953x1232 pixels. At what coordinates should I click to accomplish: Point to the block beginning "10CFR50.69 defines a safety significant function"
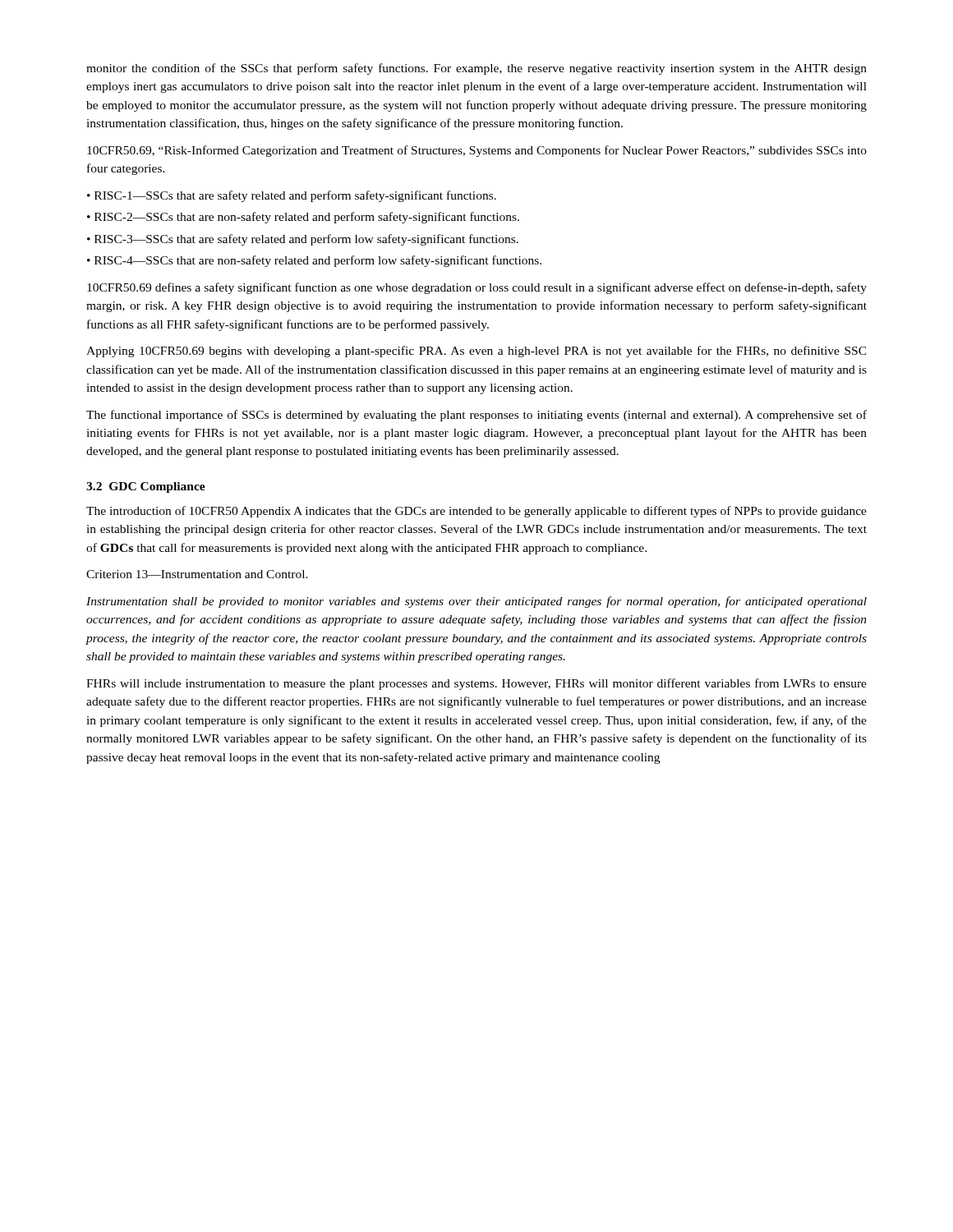coord(476,305)
